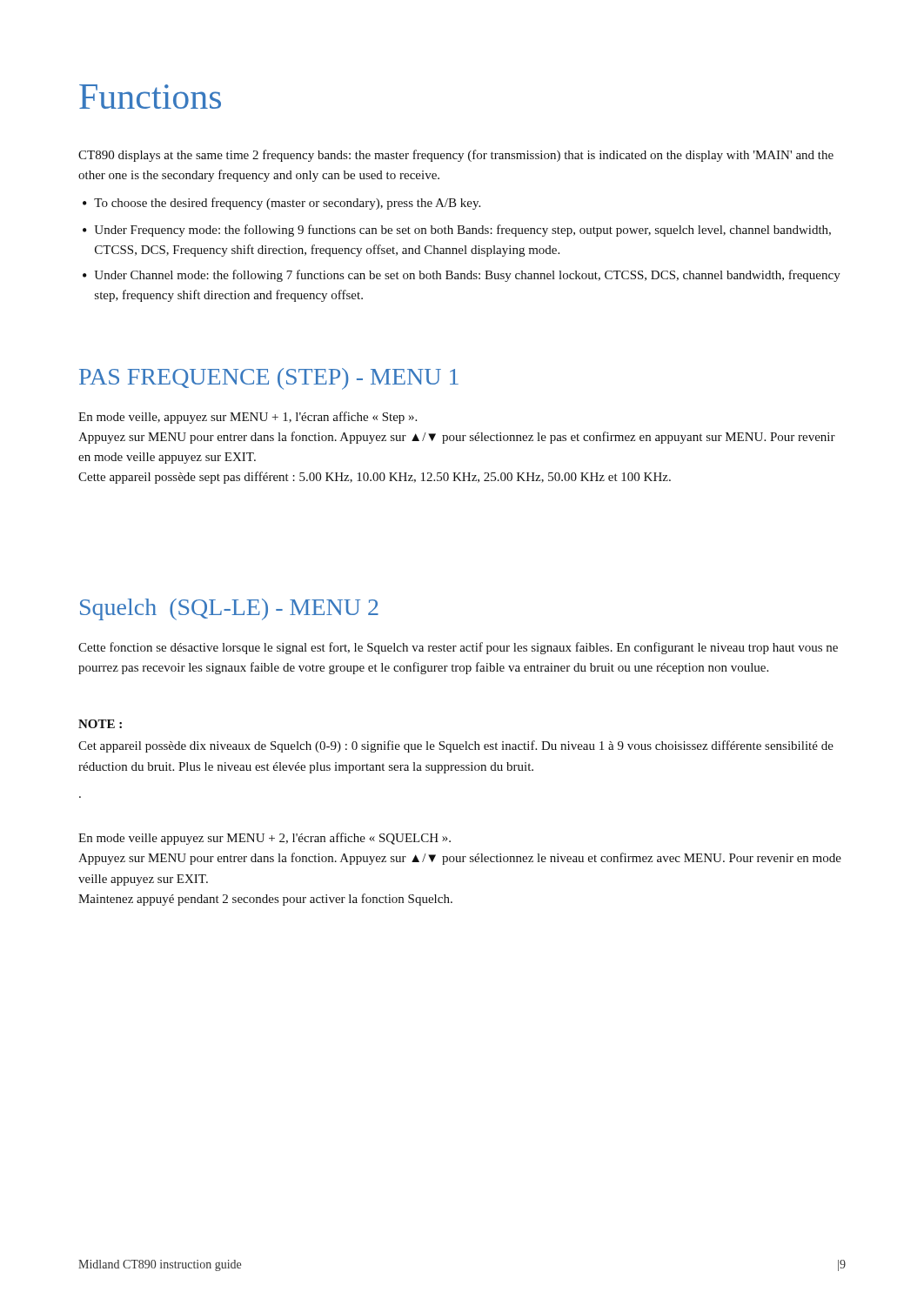Click on the text block that reads "En mode veille, appuyez sur MENU +"
The width and height of the screenshot is (924, 1305).
[x=457, y=447]
